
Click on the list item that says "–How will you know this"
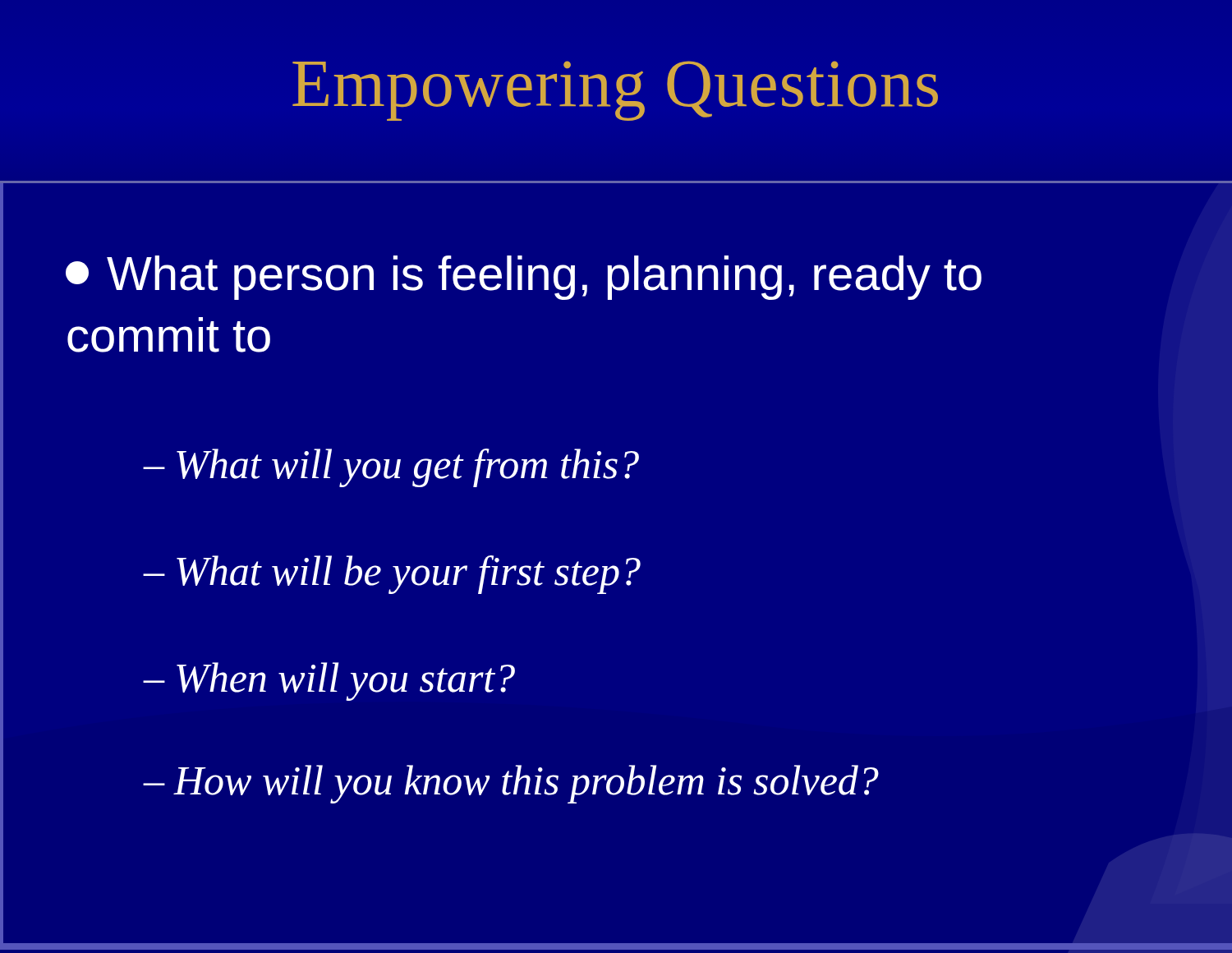[x=511, y=780]
